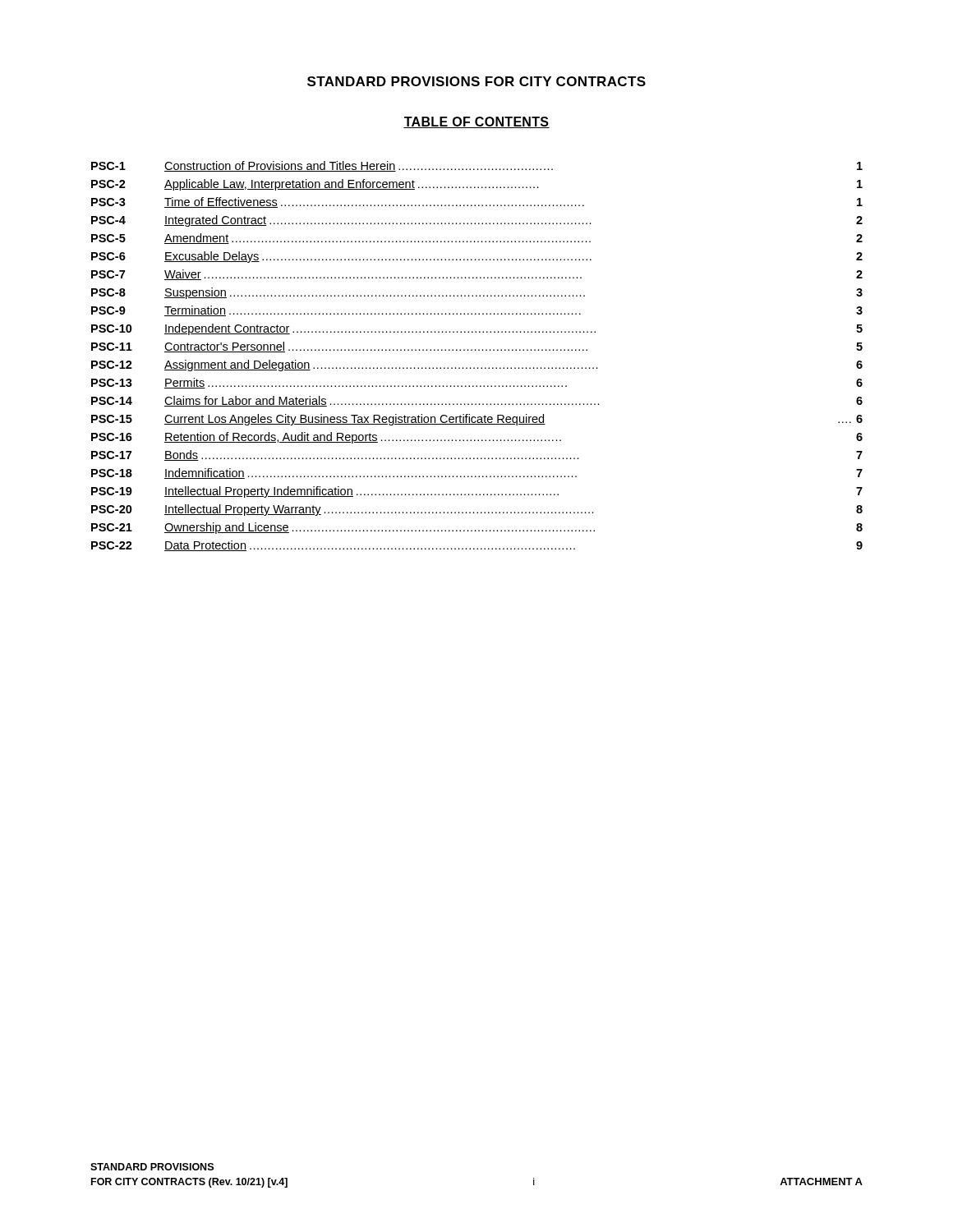The height and width of the screenshot is (1232, 953).
Task: Click where it says "PSC-21 Ownership and License"
Action: (476, 527)
